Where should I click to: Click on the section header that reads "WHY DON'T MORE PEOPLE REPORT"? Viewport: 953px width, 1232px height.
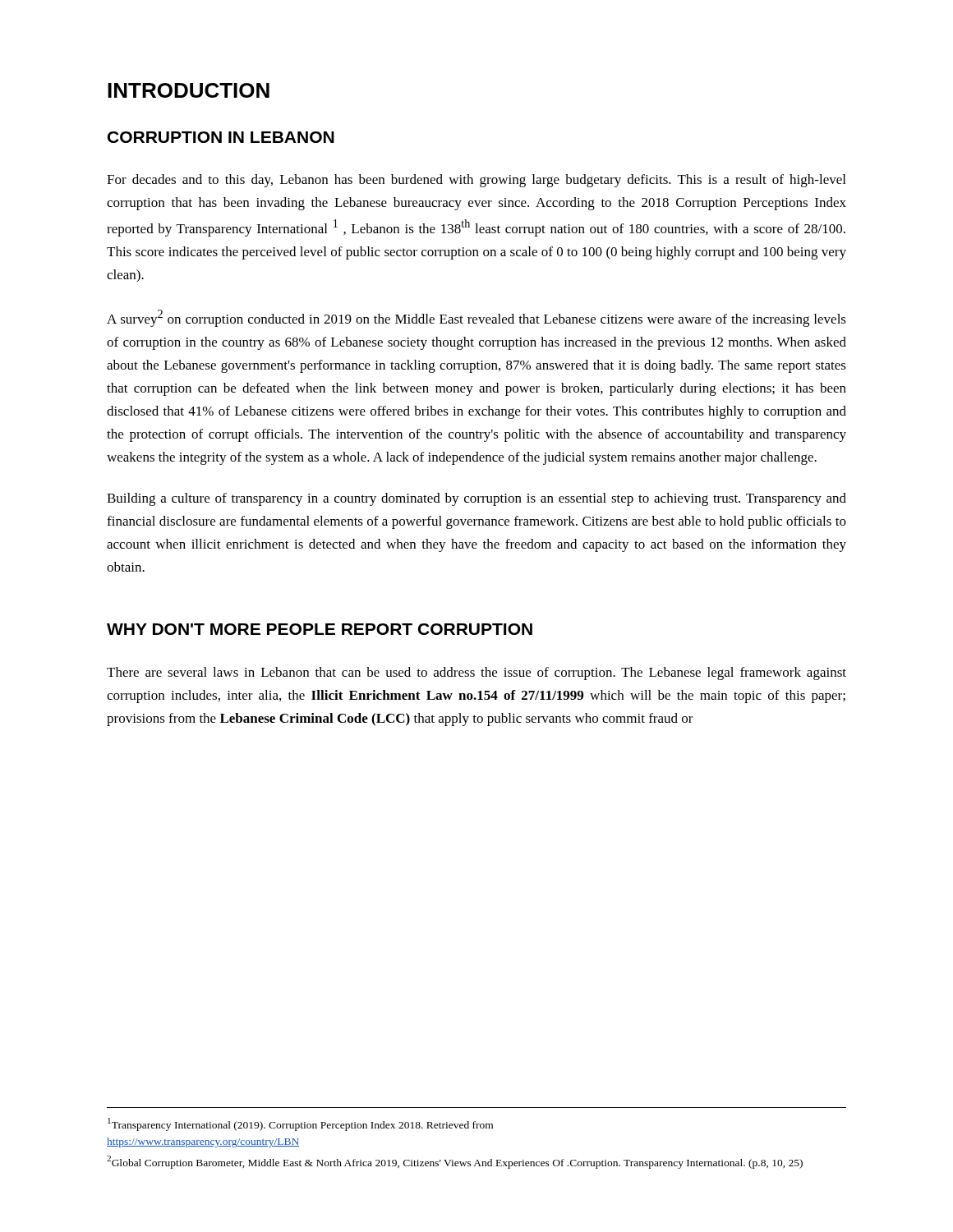[476, 629]
